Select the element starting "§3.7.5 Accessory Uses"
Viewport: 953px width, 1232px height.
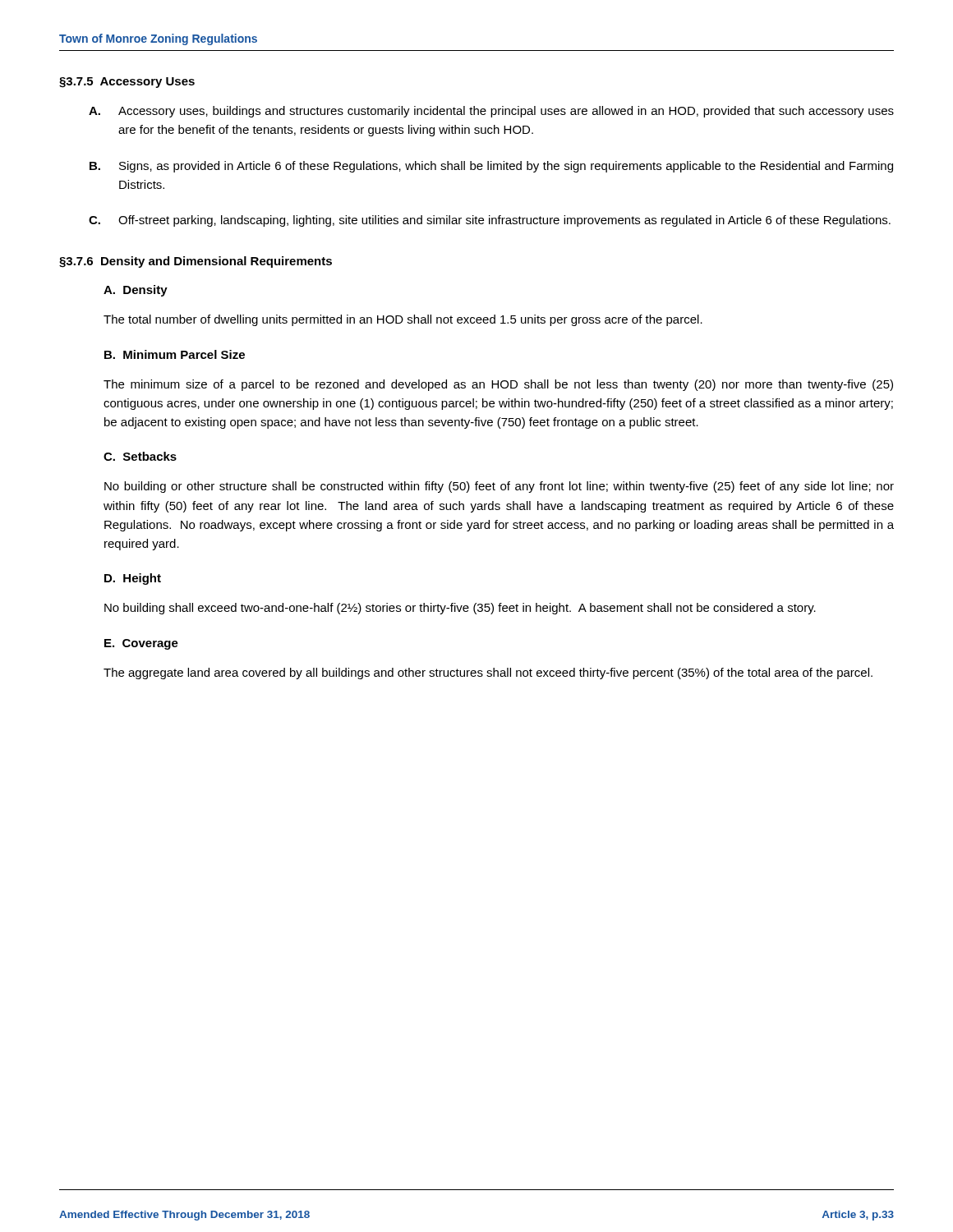(x=127, y=81)
